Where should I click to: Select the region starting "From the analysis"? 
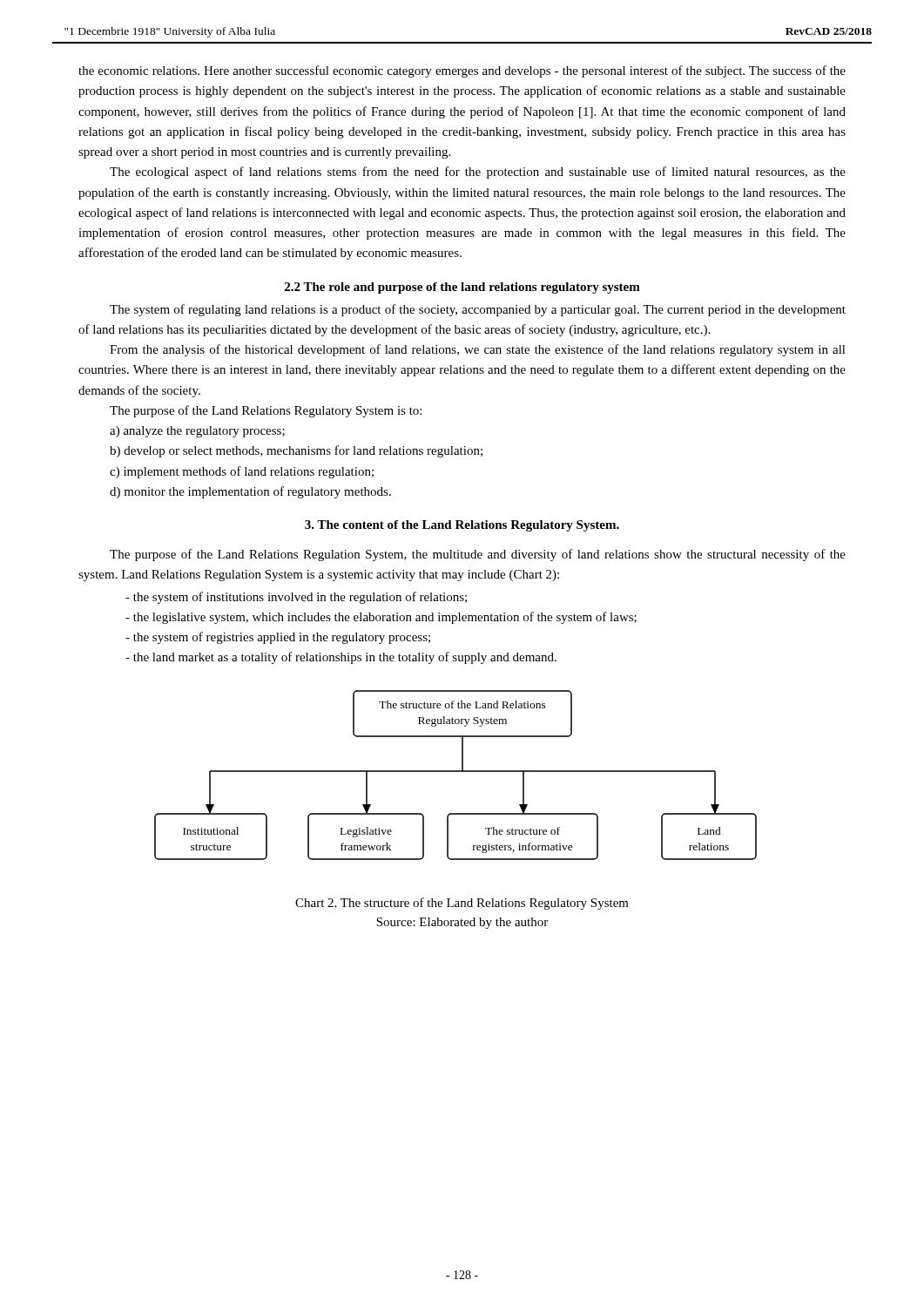coord(462,370)
